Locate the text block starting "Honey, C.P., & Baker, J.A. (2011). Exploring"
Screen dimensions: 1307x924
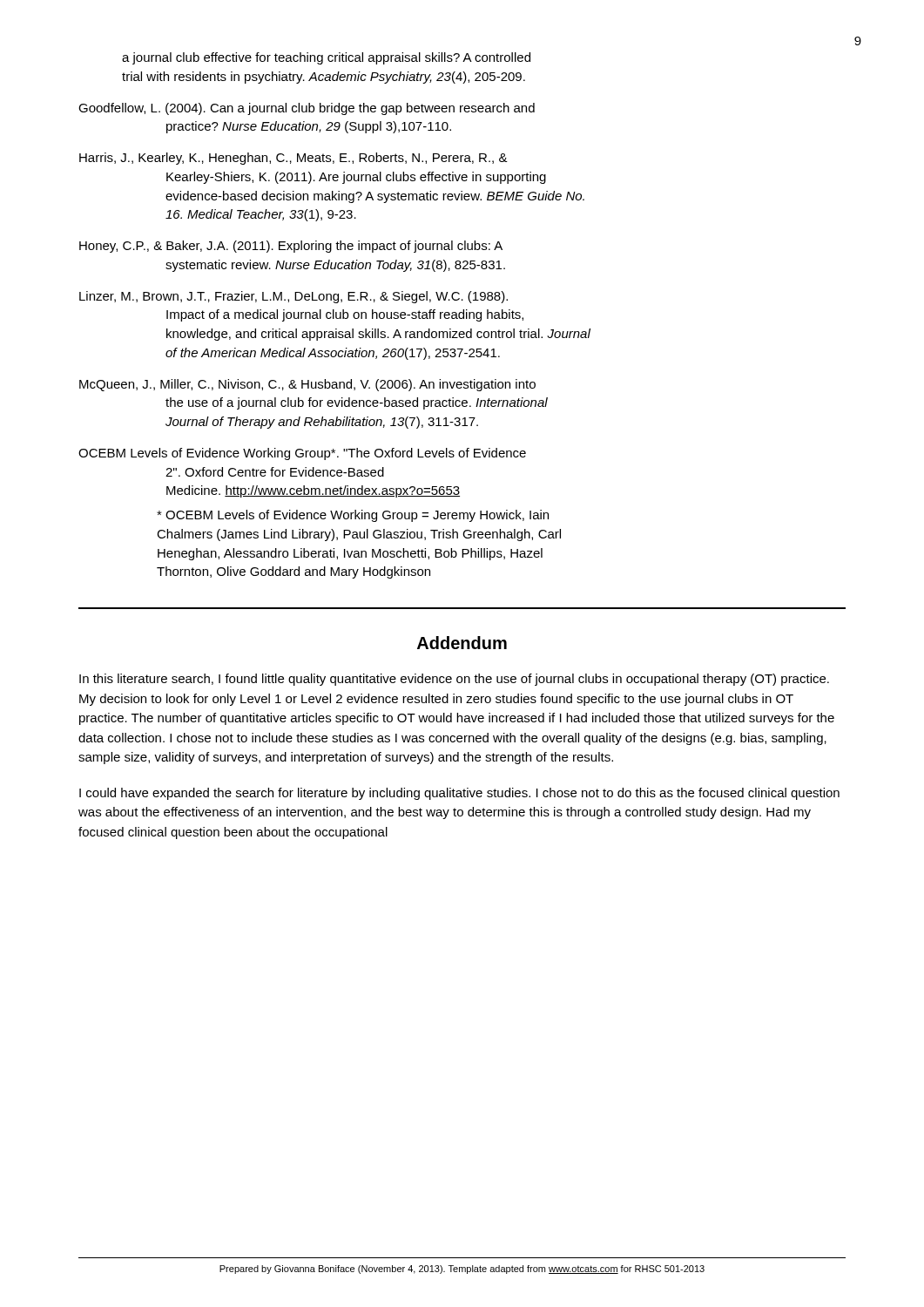point(292,256)
